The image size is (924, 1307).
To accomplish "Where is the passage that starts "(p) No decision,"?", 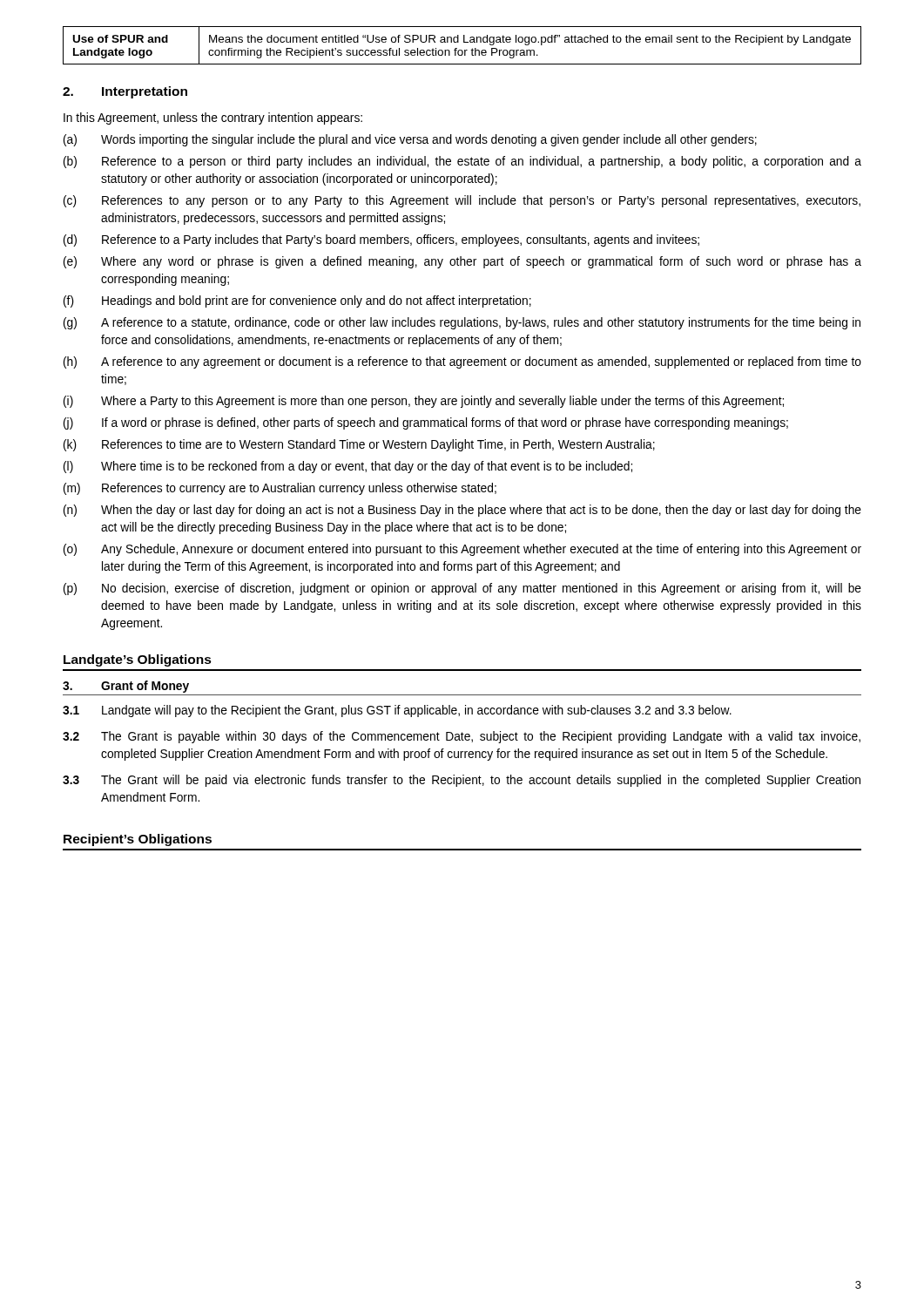I will (462, 606).
